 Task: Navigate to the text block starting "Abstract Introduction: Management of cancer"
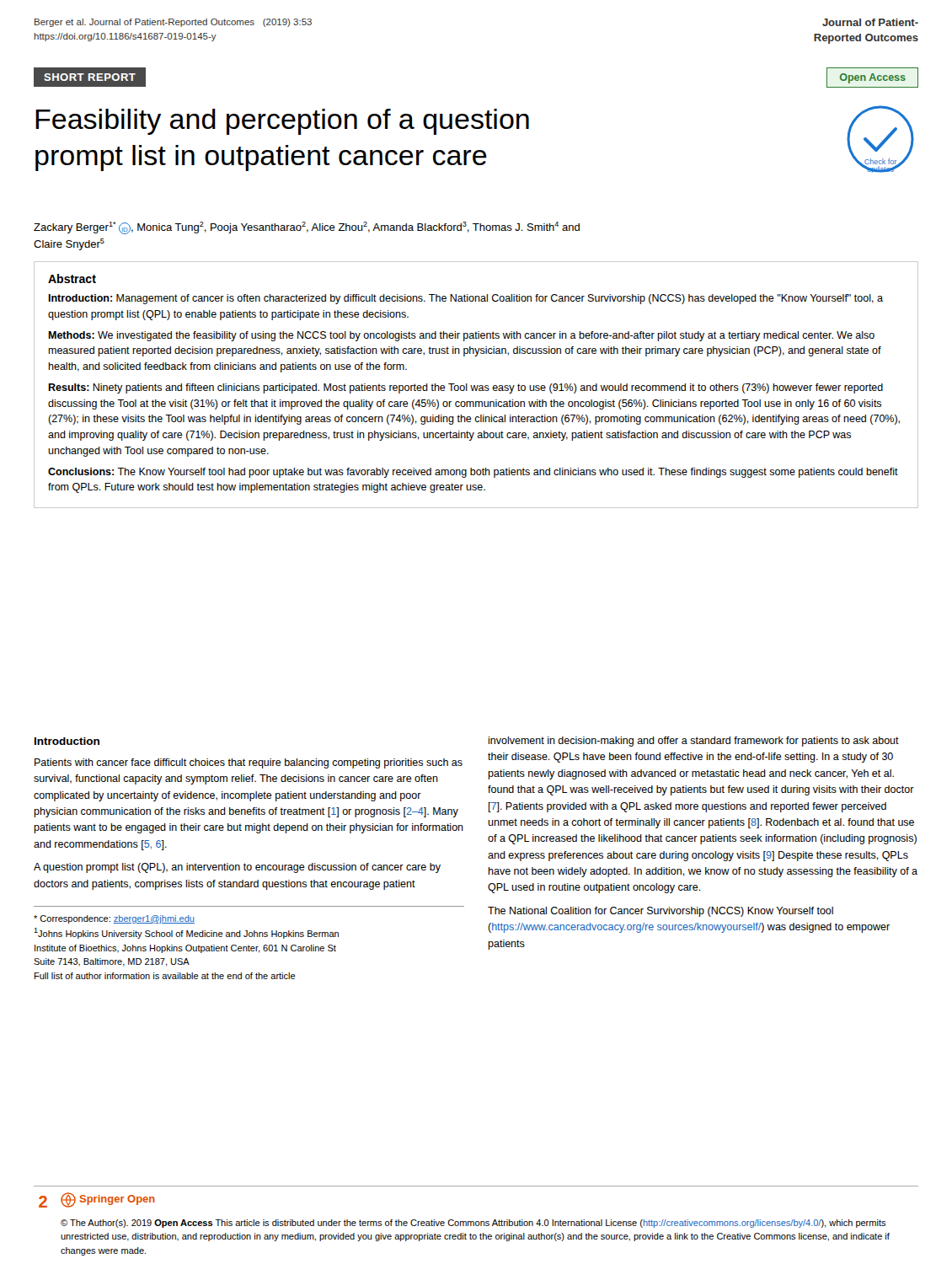[x=476, y=384]
